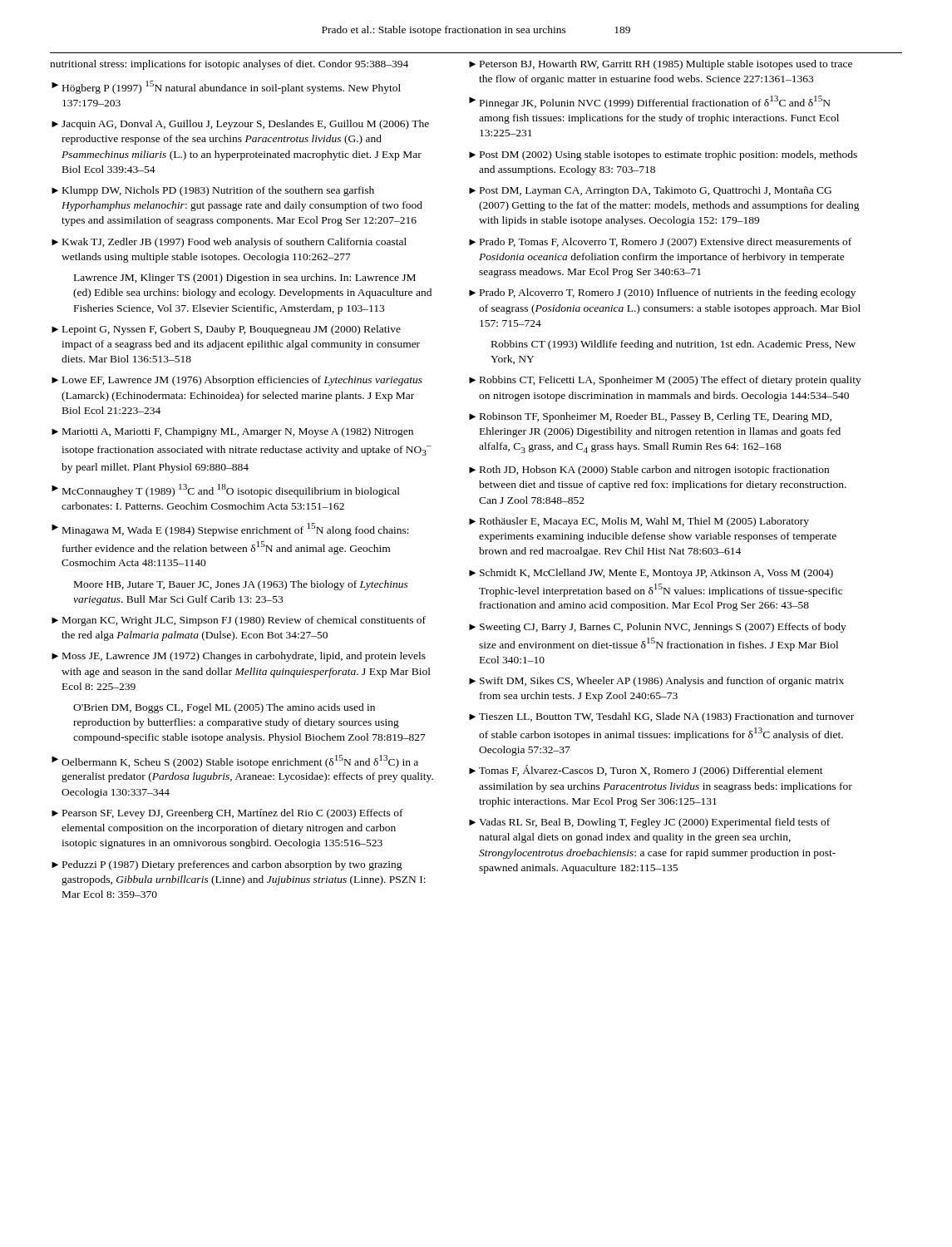Screen dimensions: 1247x952
Task: Find the block on this page that starts "► Rothäusler E, Macaya EC,"
Action: [664, 536]
